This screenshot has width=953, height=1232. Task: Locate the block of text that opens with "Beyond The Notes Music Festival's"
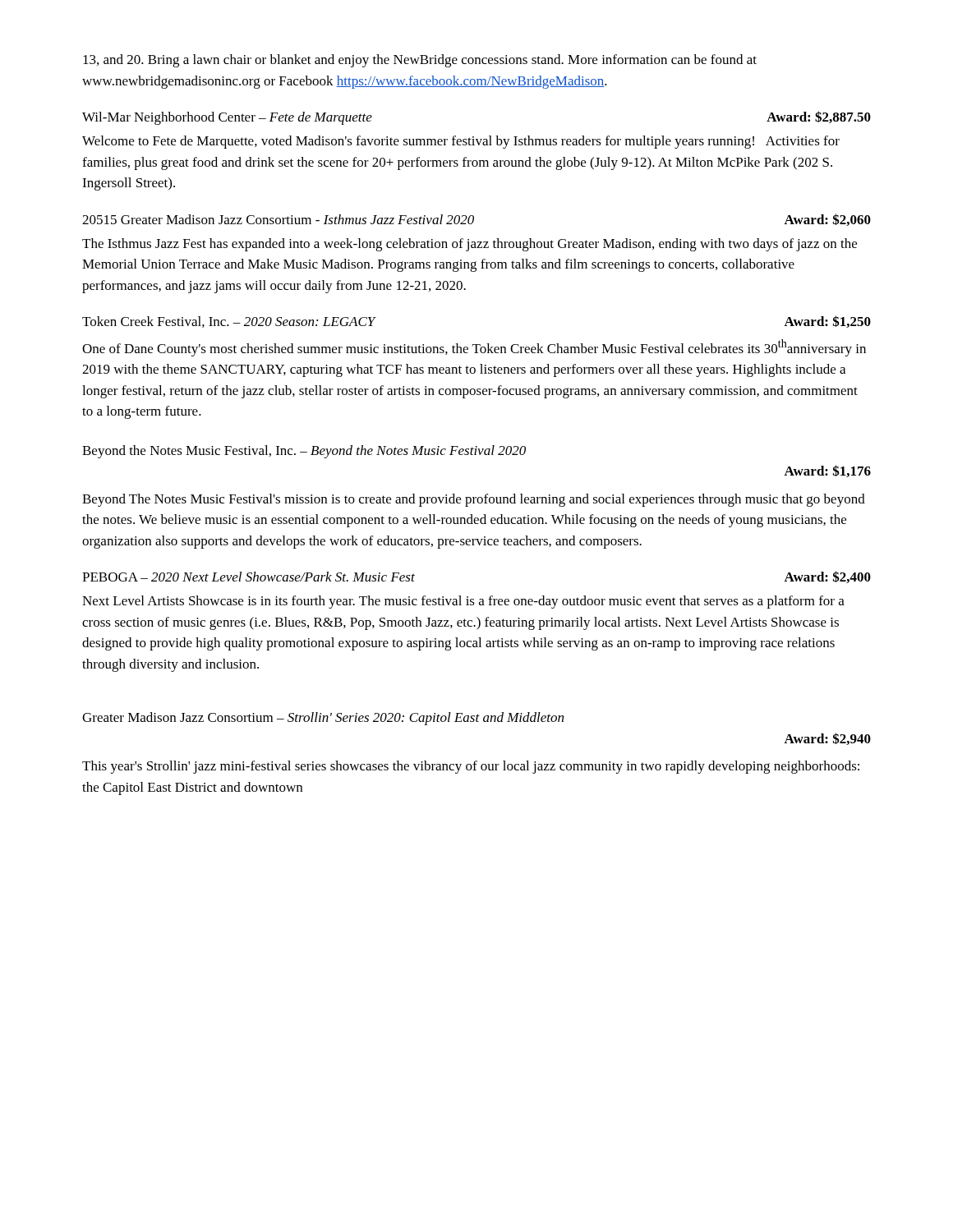[x=476, y=520]
